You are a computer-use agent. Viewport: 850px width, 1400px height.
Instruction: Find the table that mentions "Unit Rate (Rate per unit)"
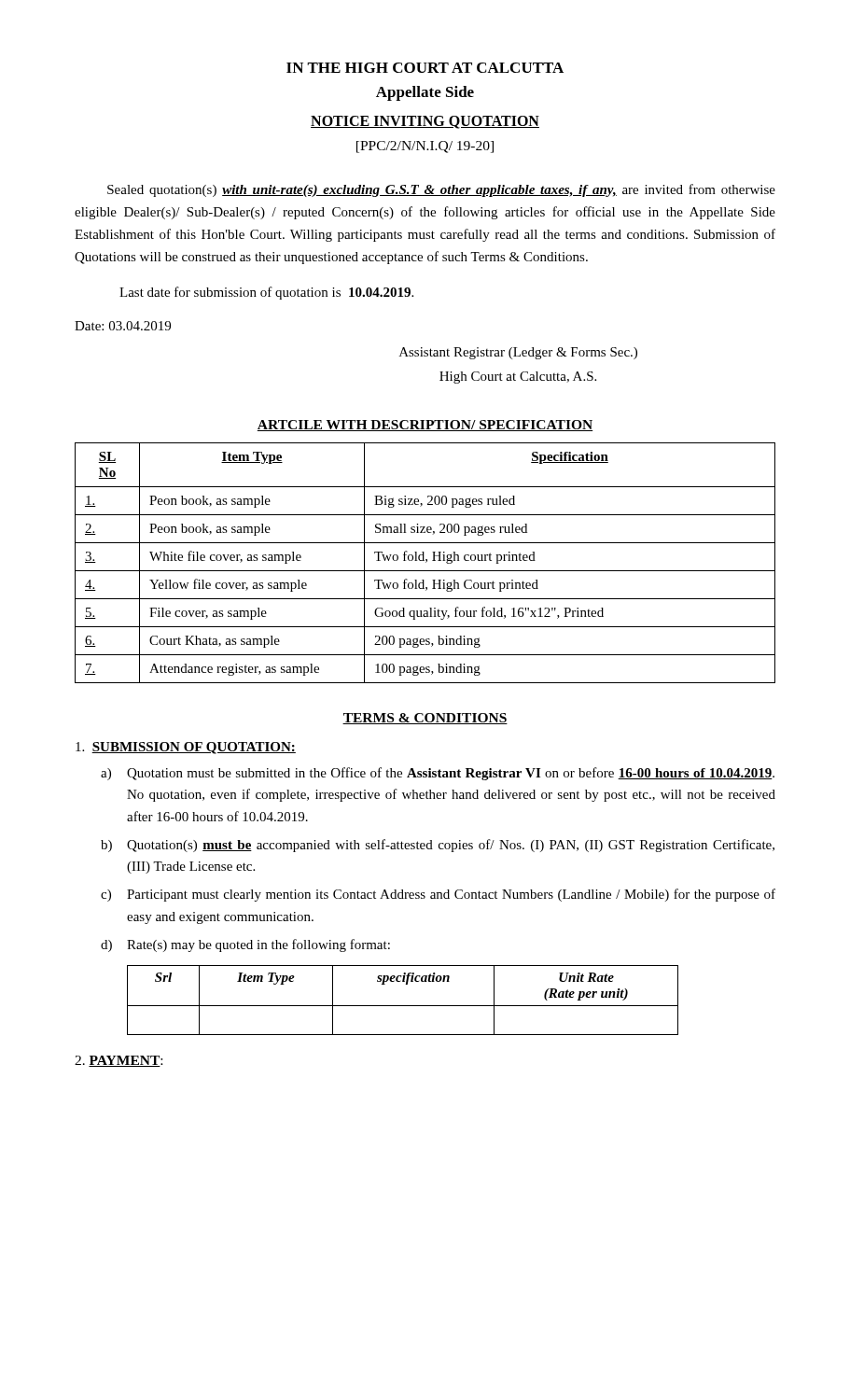click(451, 1000)
